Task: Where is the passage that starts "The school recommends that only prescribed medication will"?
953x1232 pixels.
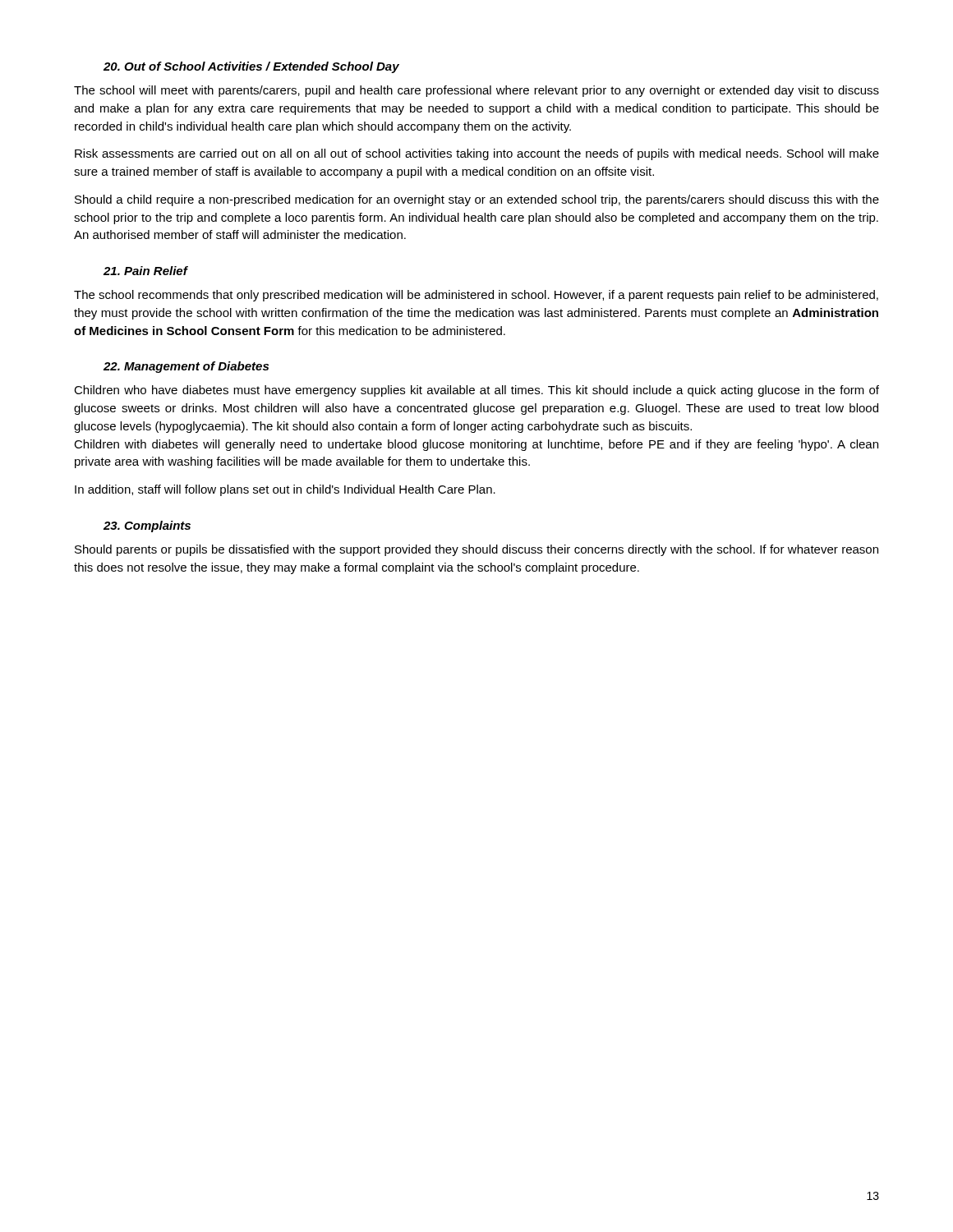Action: coord(476,312)
